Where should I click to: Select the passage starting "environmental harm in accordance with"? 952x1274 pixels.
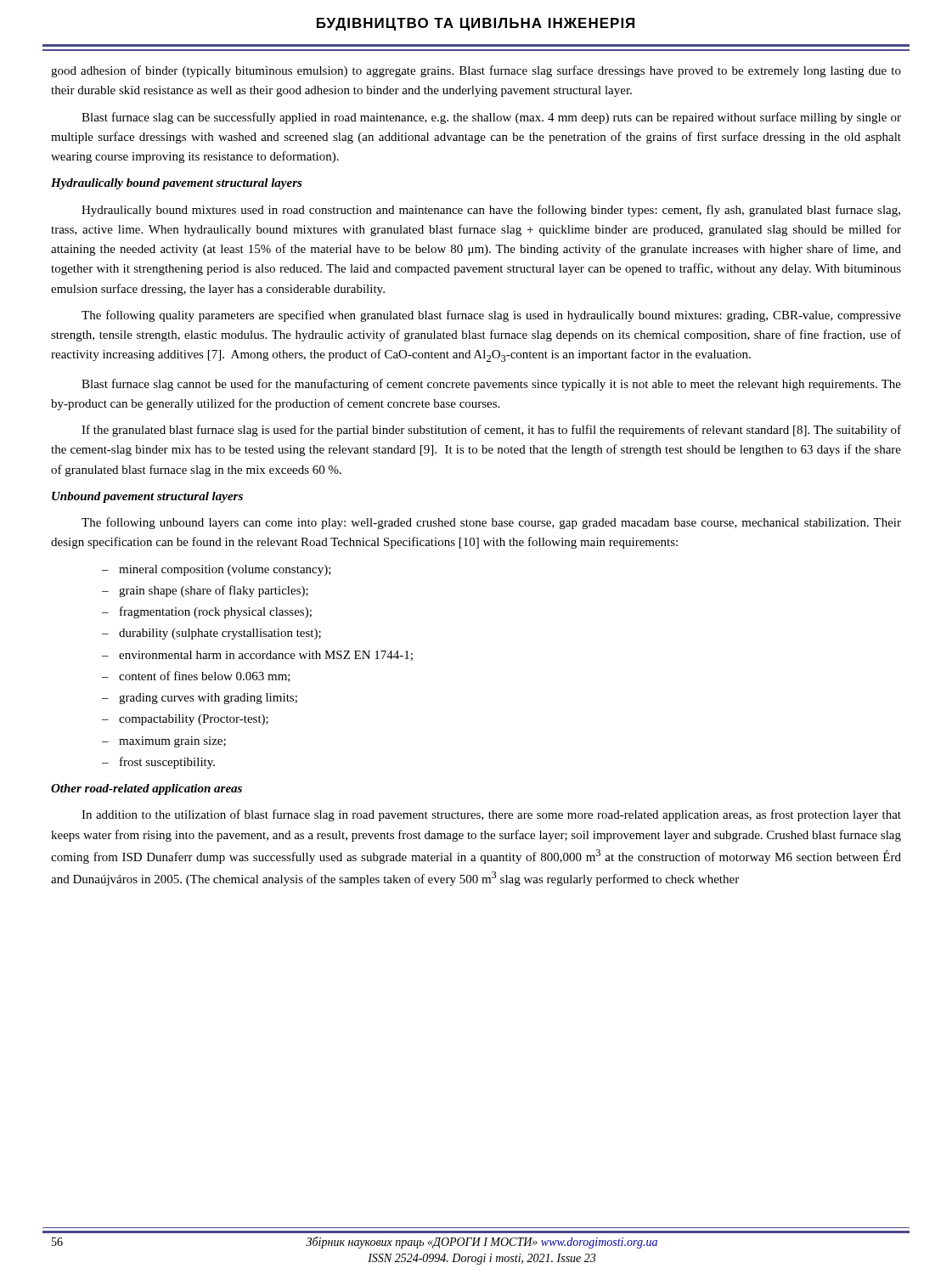[x=266, y=655]
